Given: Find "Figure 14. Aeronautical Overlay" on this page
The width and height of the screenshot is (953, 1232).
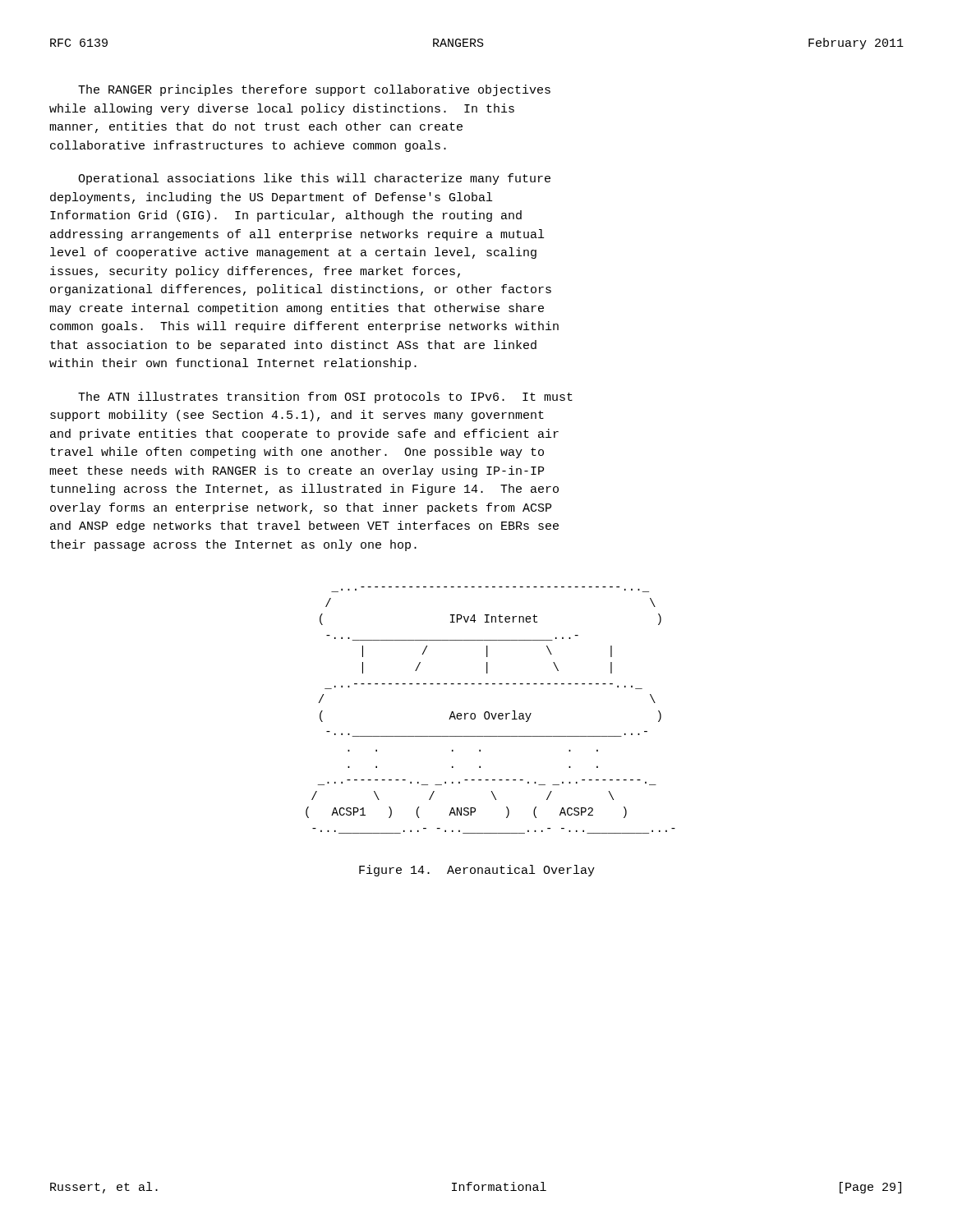Looking at the screenshot, I should coord(476,871).
